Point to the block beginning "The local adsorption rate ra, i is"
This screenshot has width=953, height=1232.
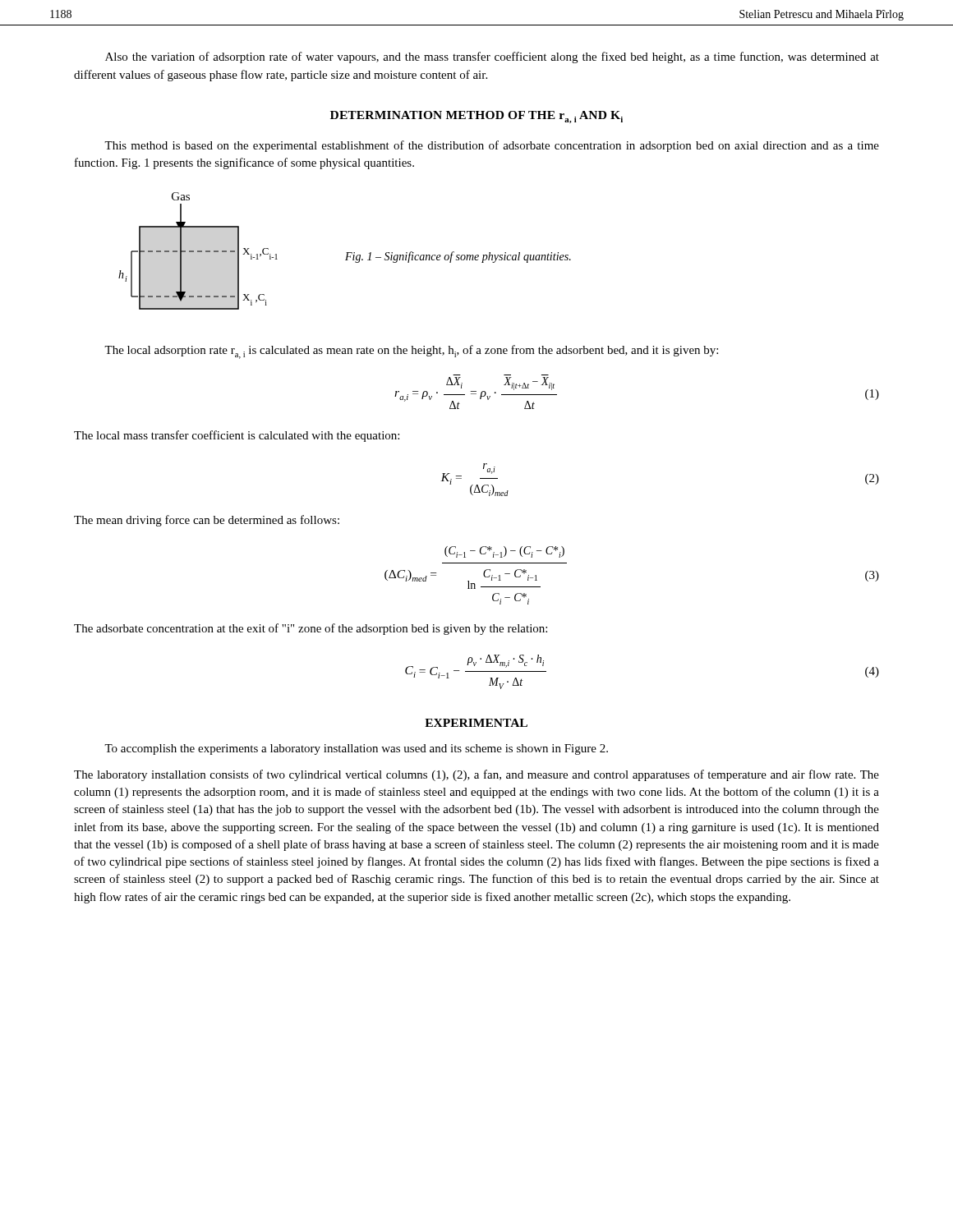[x=476, y=351]
